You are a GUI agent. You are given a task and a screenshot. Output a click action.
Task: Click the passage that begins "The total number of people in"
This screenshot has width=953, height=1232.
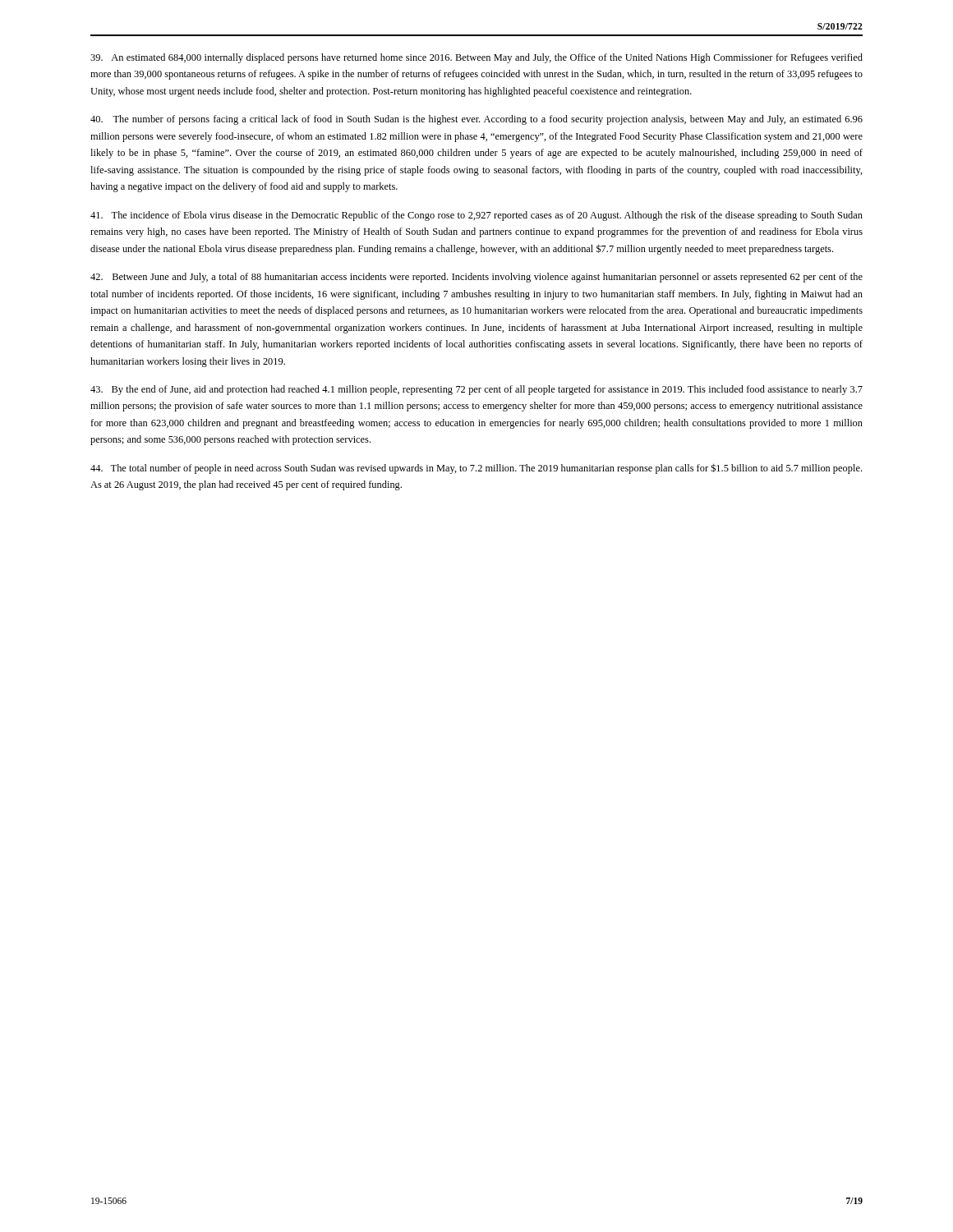(476, 476)
